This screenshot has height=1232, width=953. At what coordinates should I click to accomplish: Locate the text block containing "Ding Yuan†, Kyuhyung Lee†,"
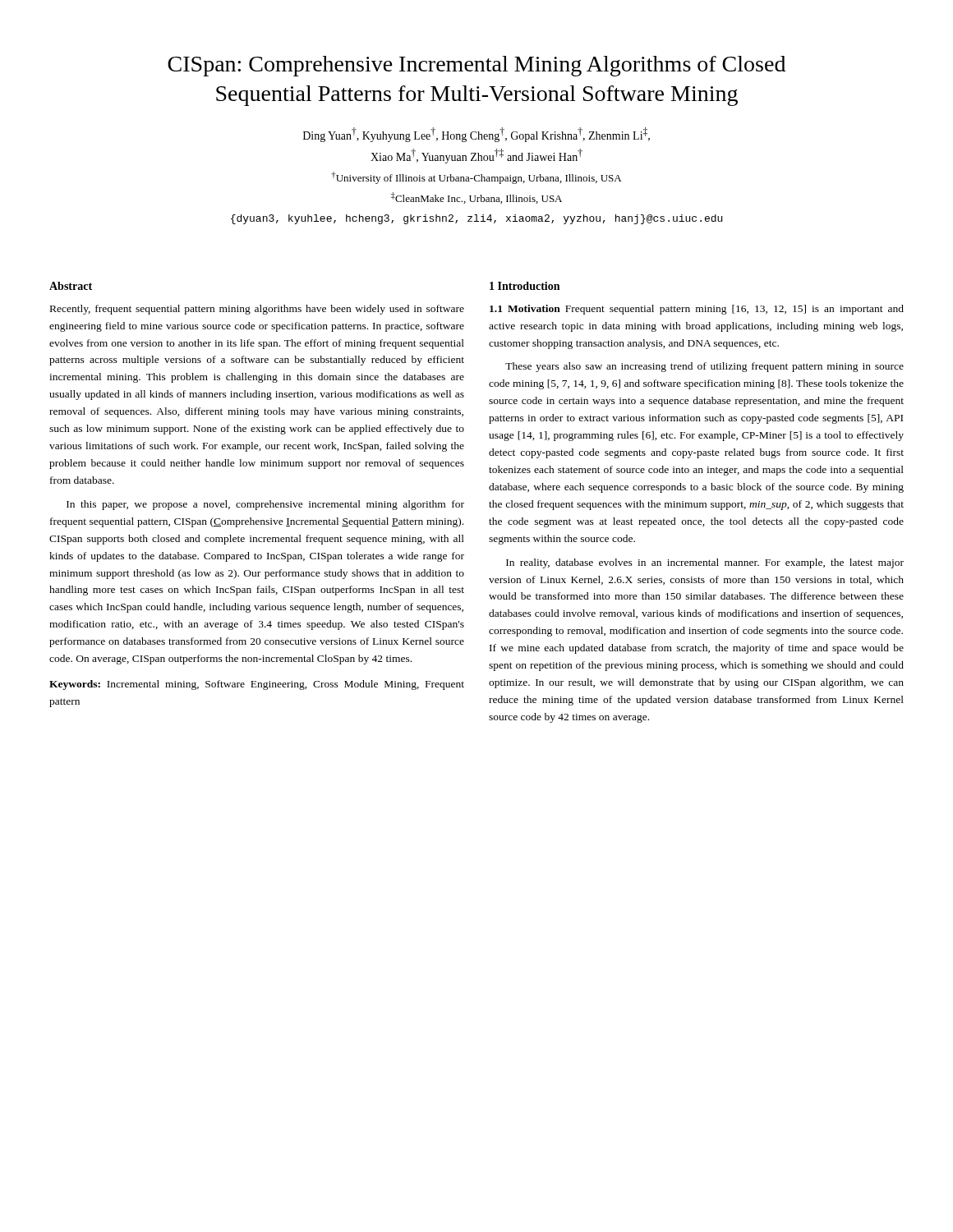point(476,176)
